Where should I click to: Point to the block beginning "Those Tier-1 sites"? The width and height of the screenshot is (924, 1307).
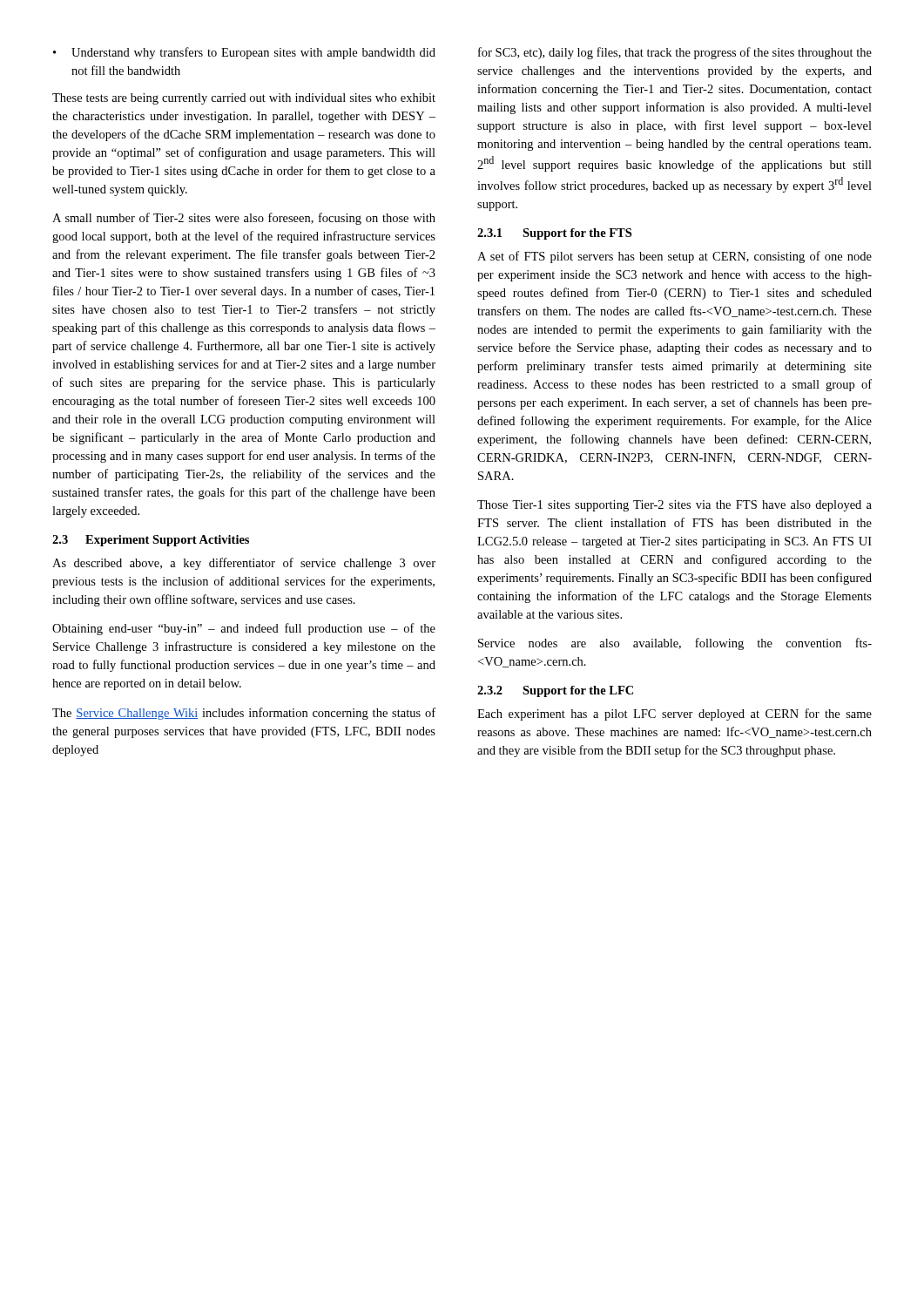point(674,559)
